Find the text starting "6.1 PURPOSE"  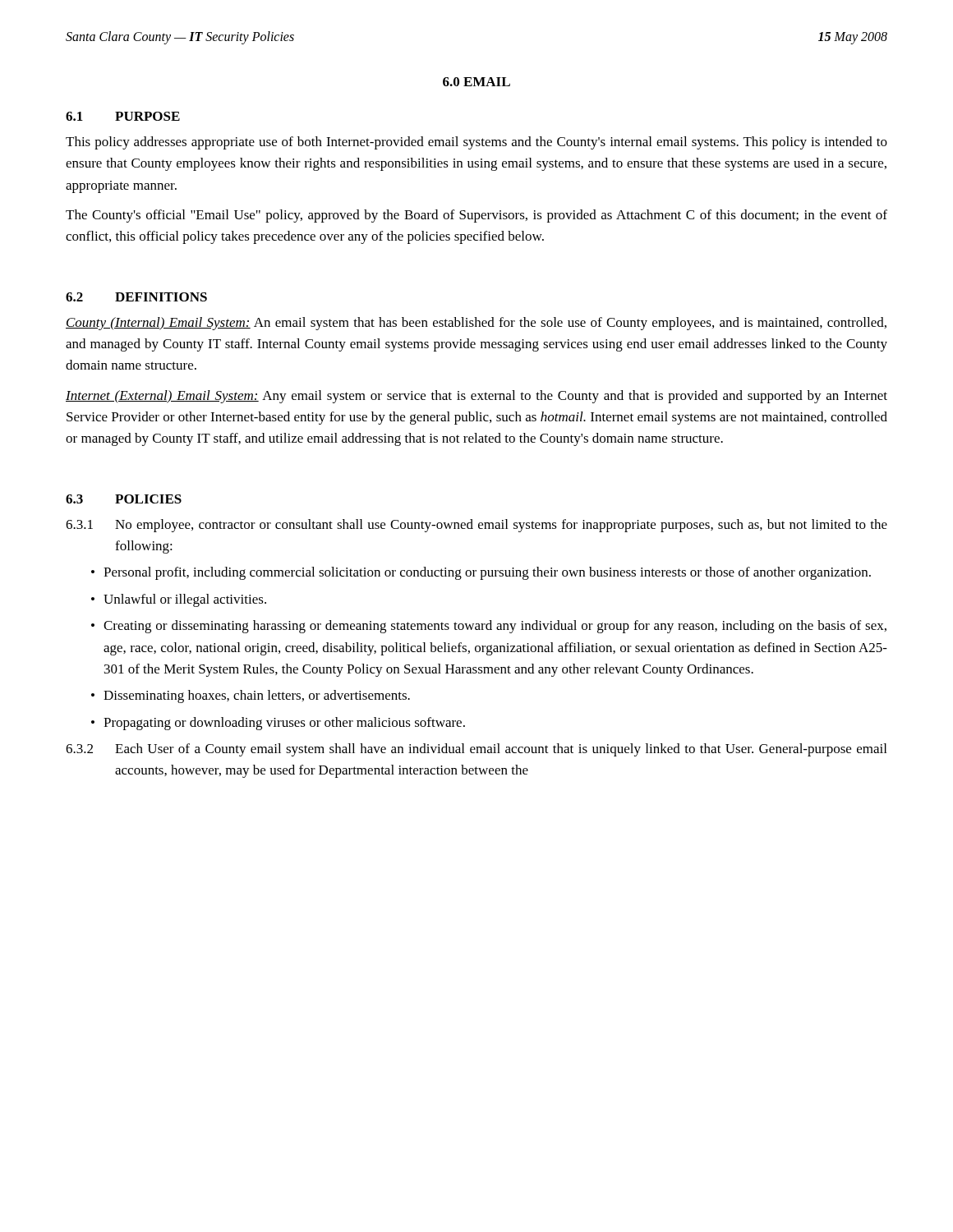pyautogui.click(x=123, y=117)
